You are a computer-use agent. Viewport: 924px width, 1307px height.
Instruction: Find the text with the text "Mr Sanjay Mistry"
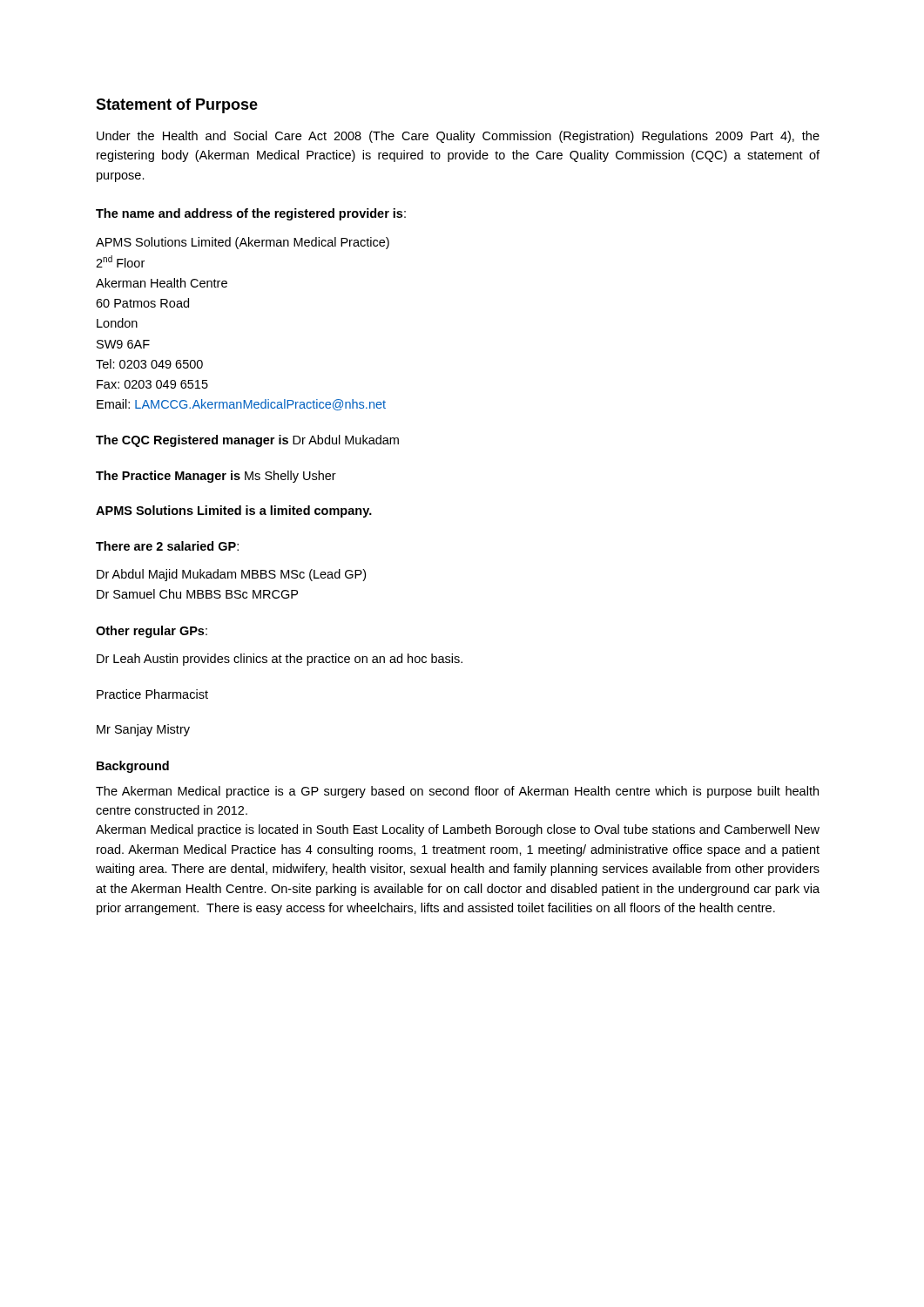pyautogui.click(x=143, y=729)
